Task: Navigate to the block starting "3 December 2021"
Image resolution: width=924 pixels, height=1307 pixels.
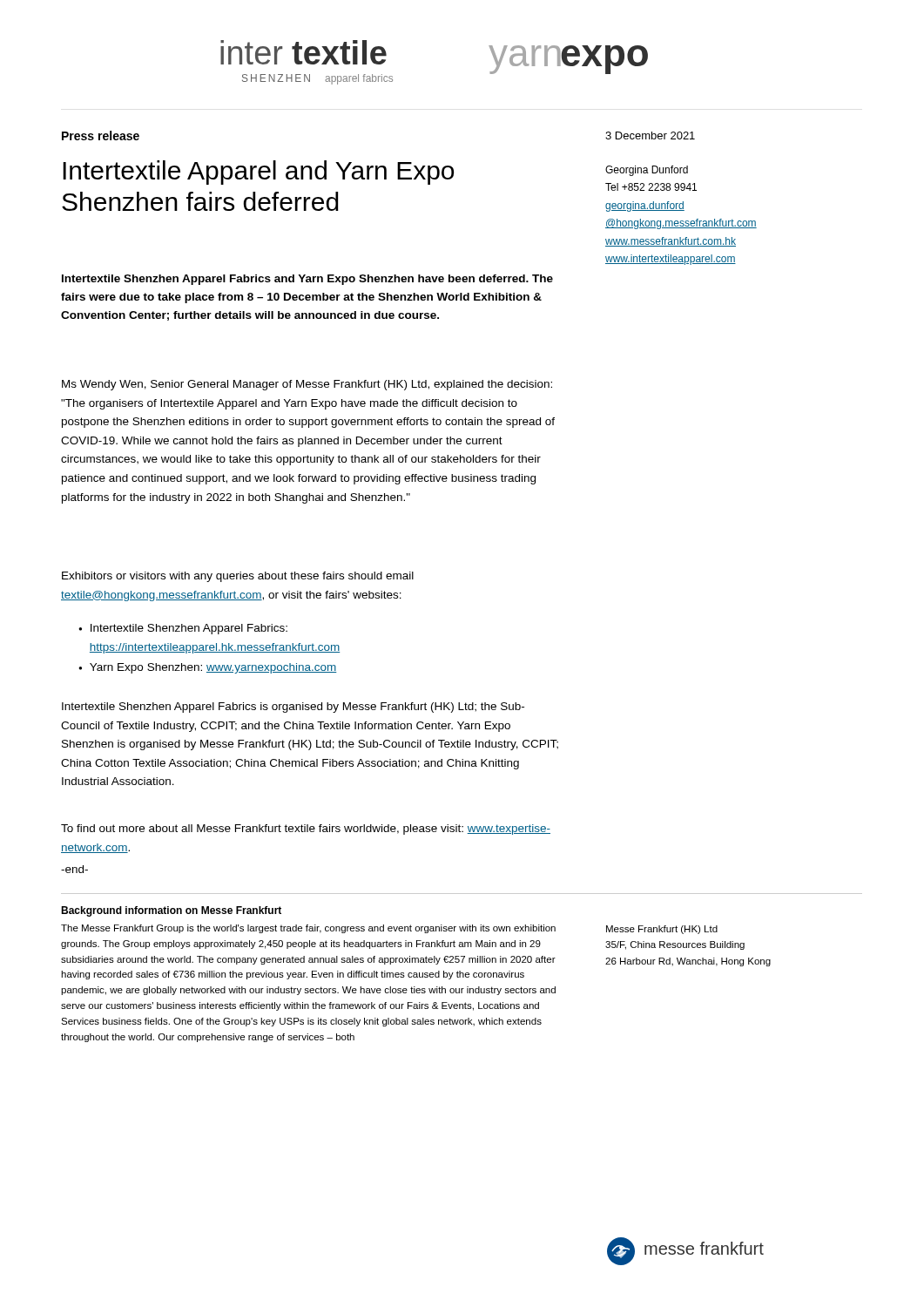Action: point(650,136)
